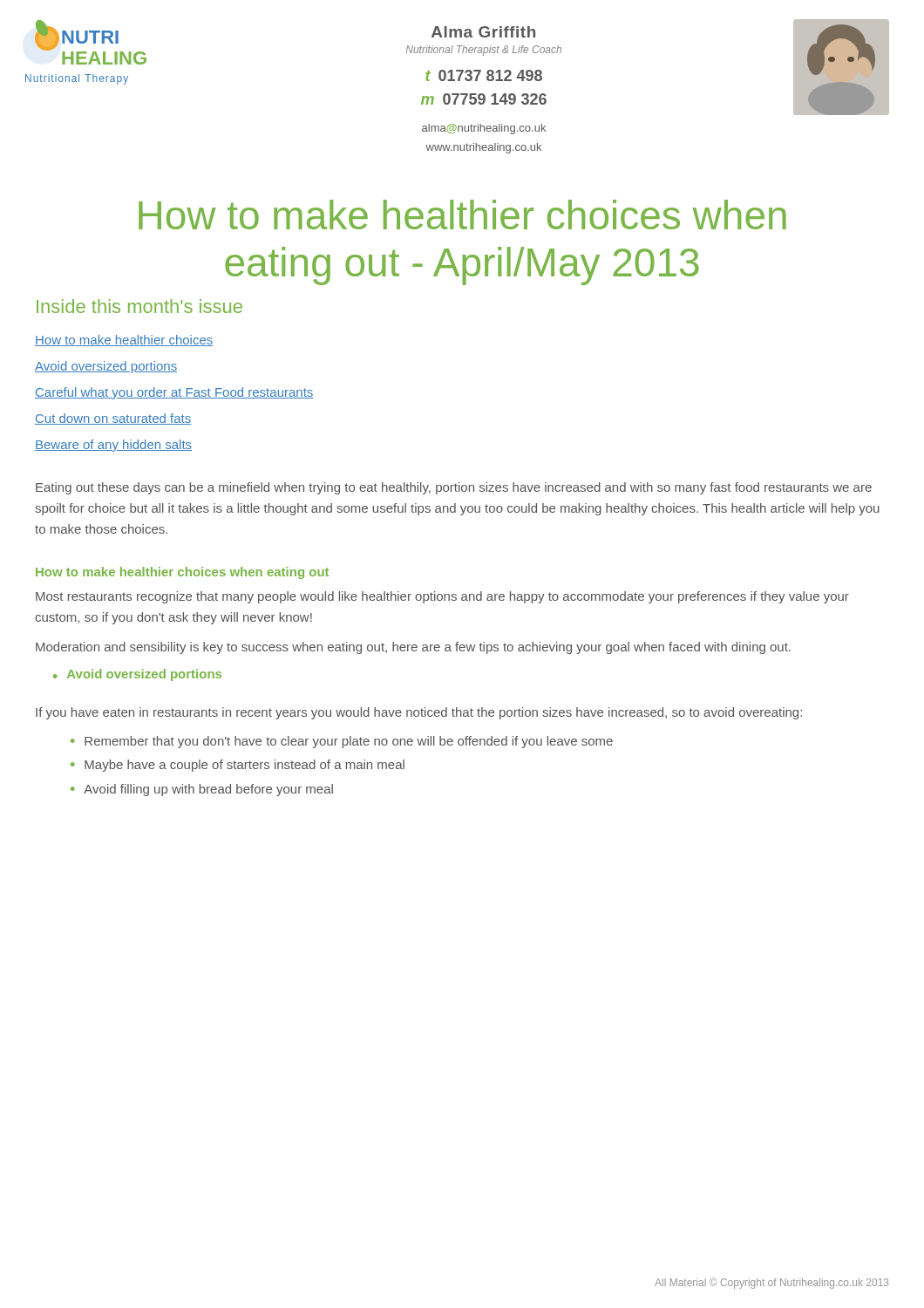Screen dimensions: 1308x924
Task: Find the photo
Action: [x=846, y=69]
